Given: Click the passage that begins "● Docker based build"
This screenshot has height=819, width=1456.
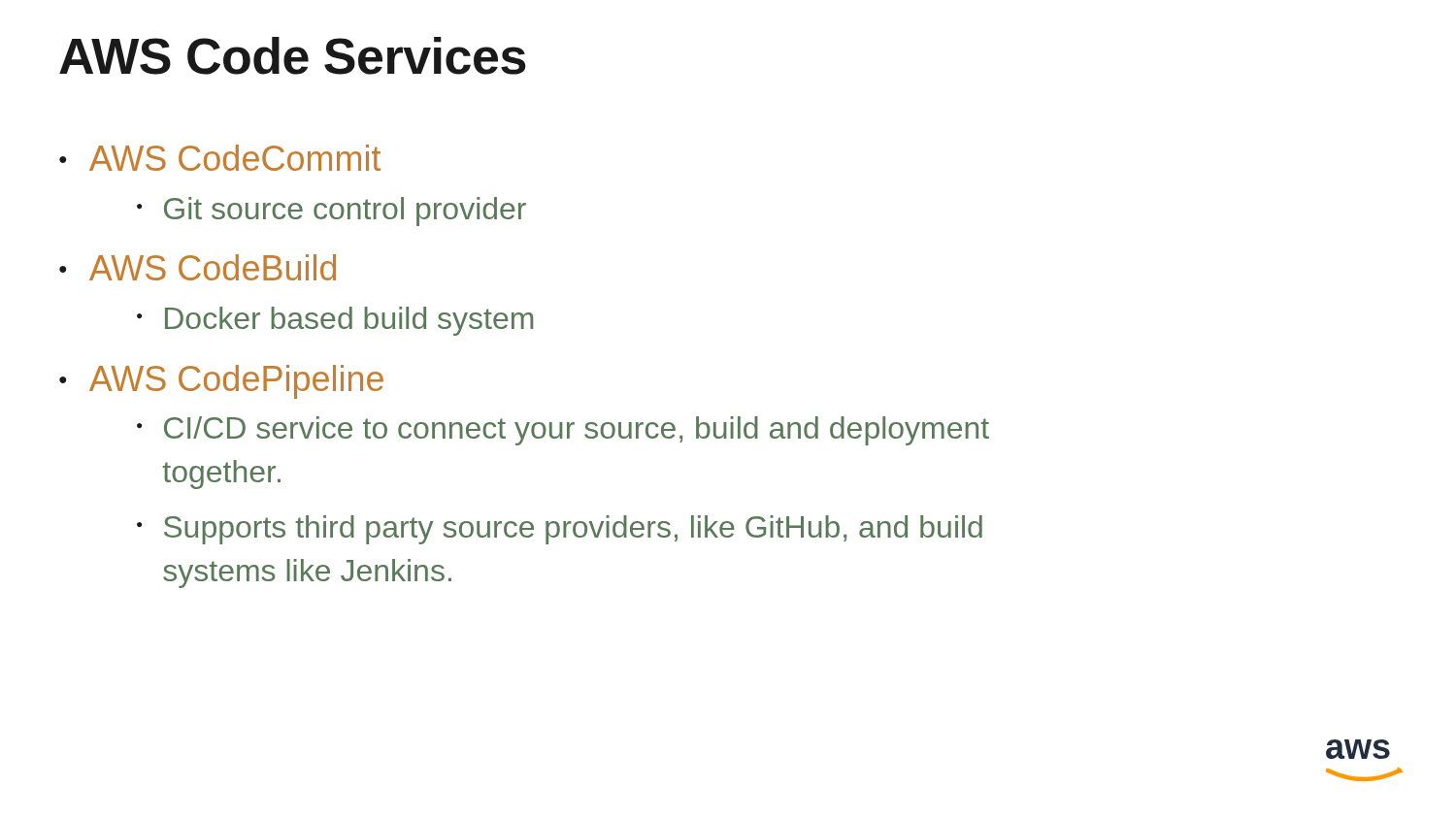Looking at the screenshot, I should [x=336, y=319].
